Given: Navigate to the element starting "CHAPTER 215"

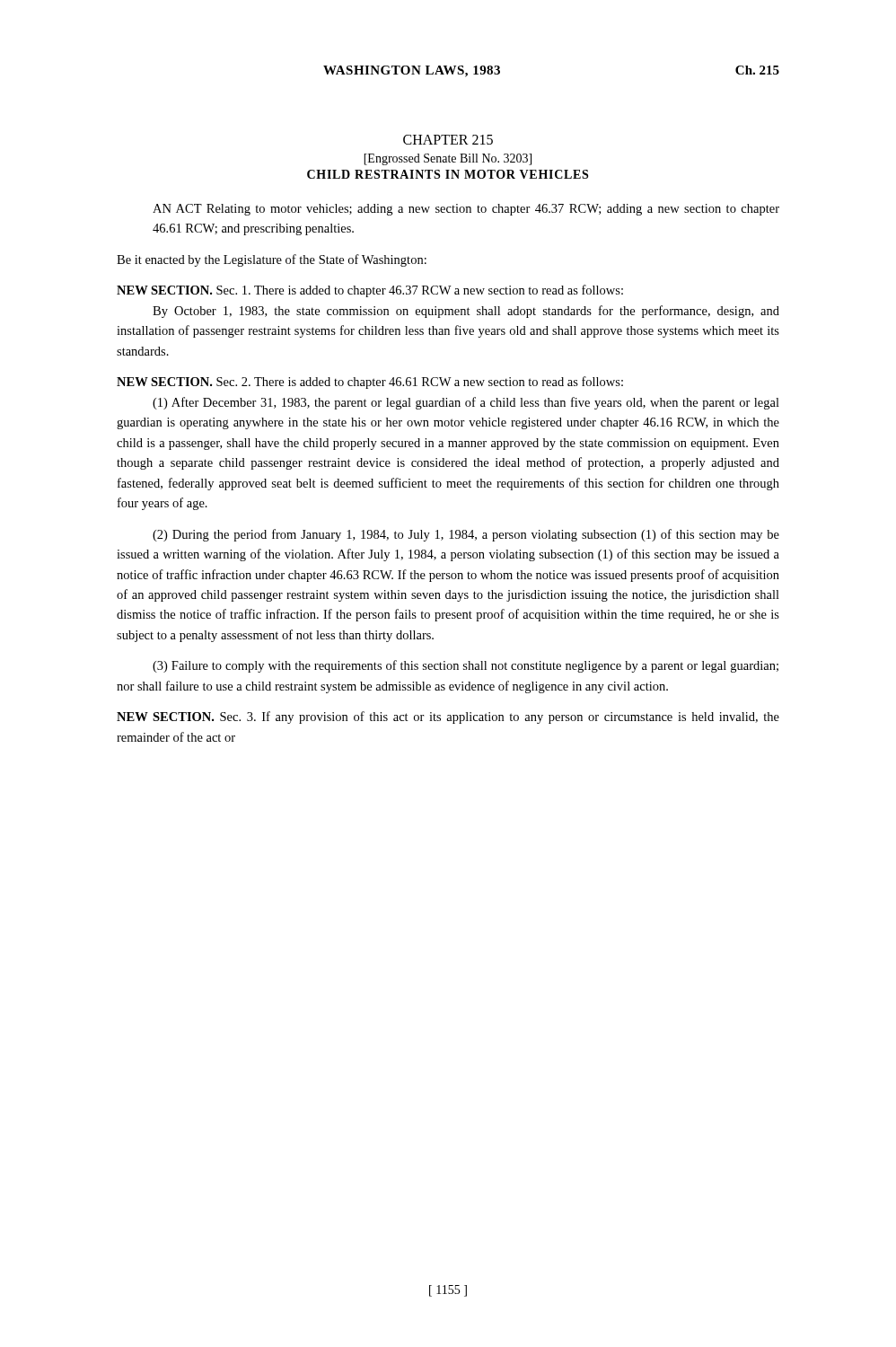Looking at the screenshot, I should [448, 140].
